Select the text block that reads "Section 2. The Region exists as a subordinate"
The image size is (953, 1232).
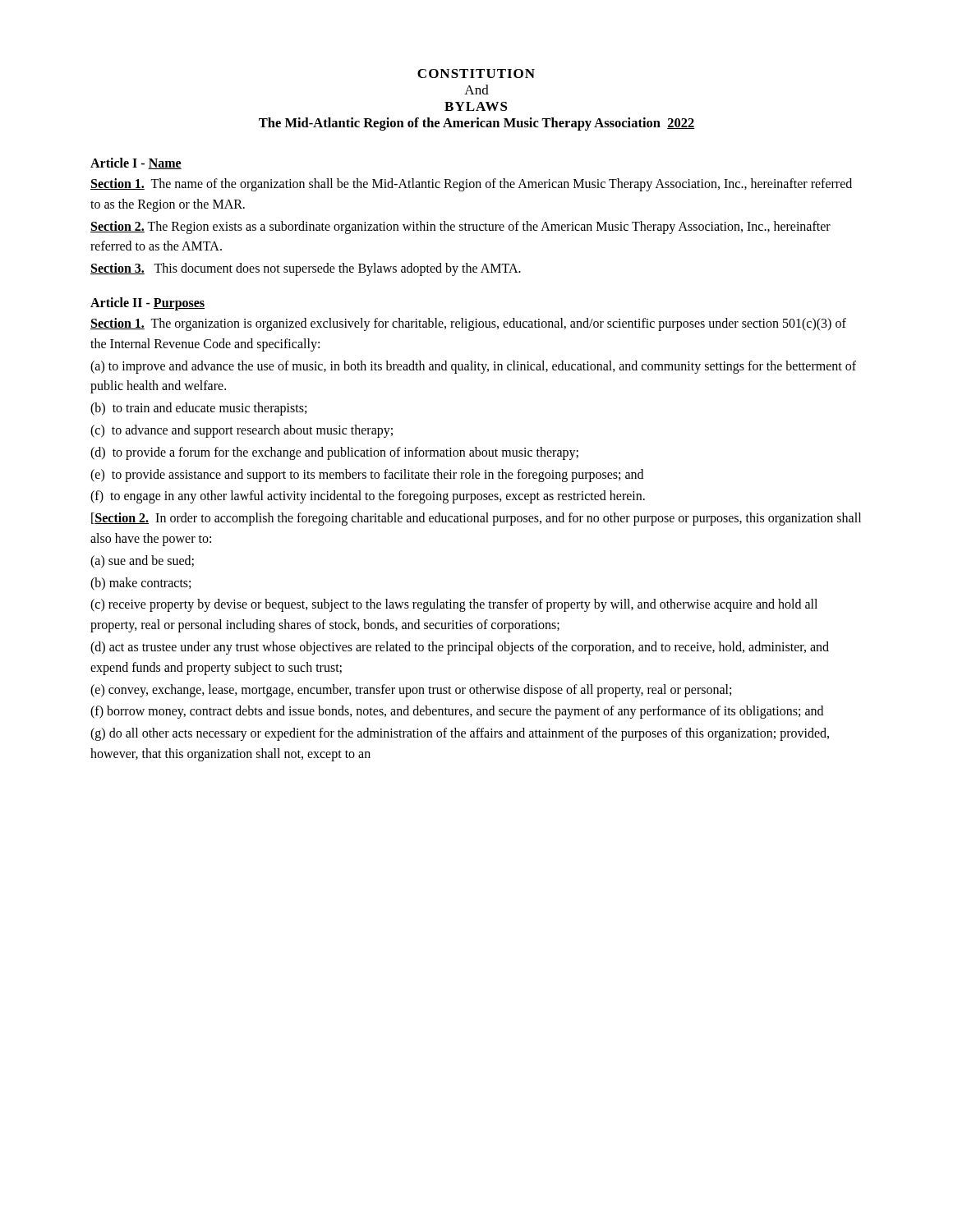pyautogui.click(x=460, y=236)
